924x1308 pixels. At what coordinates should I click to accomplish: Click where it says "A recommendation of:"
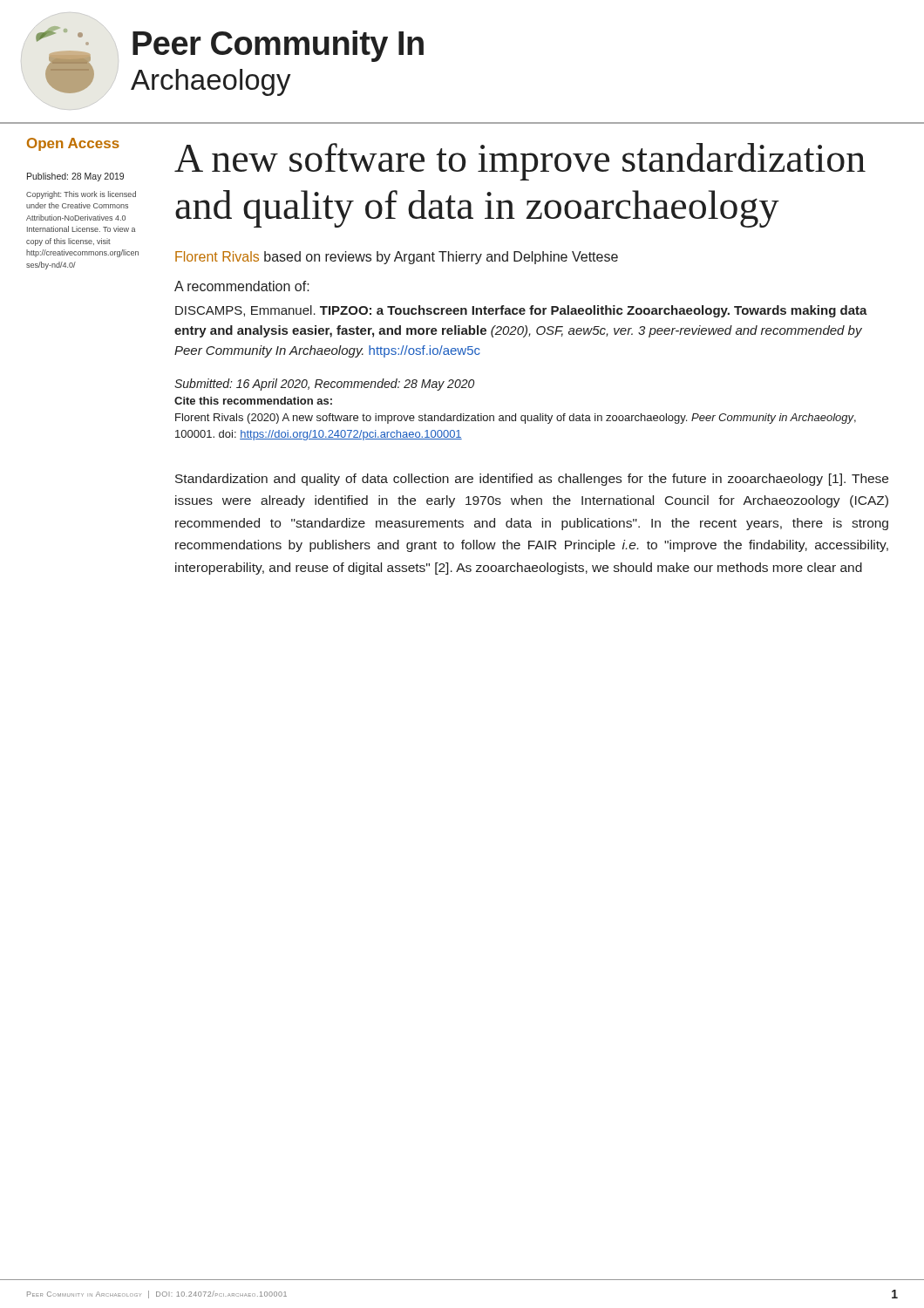pos(242,286)
